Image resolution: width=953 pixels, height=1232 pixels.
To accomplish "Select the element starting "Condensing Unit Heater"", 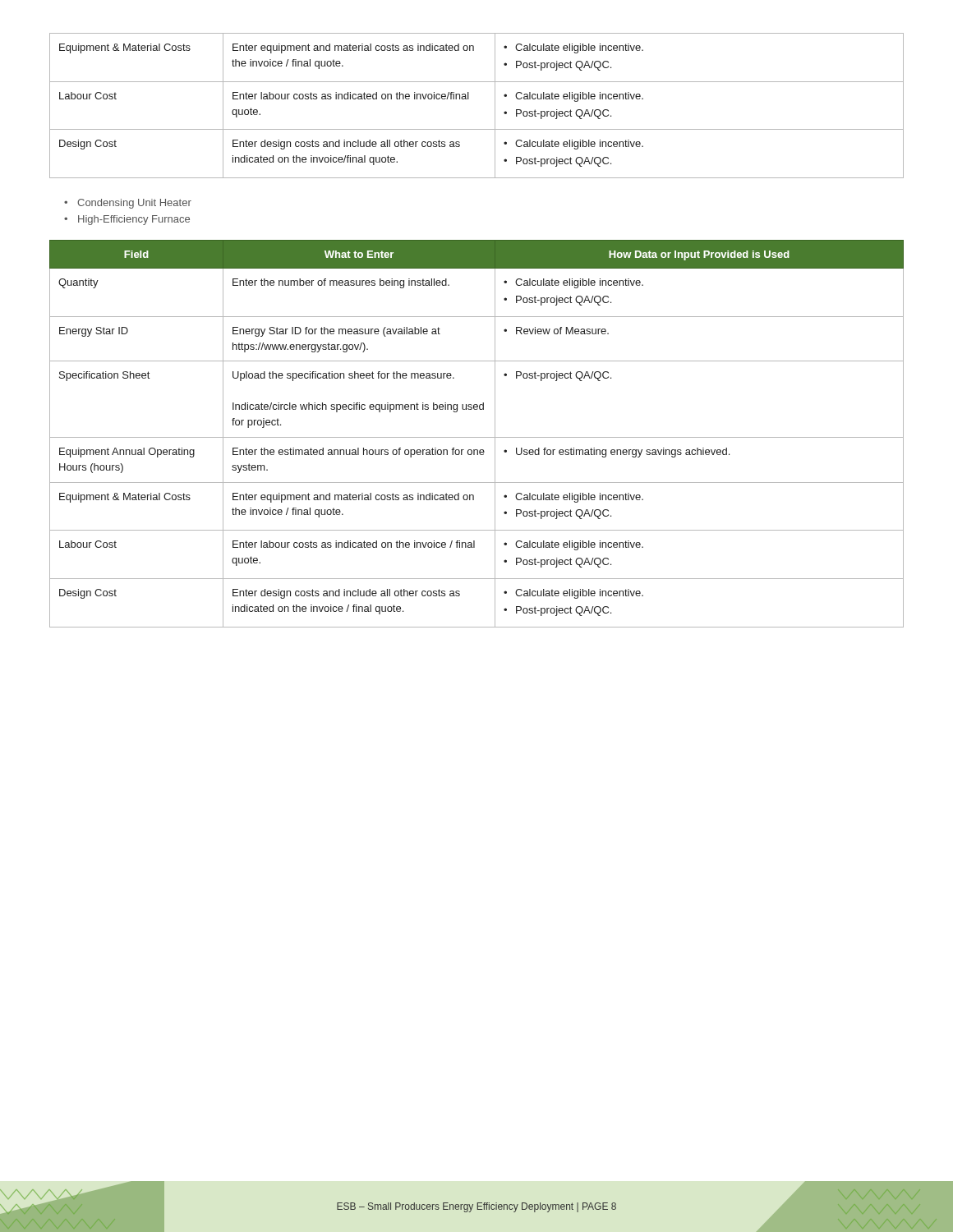I will click(134, 203).
